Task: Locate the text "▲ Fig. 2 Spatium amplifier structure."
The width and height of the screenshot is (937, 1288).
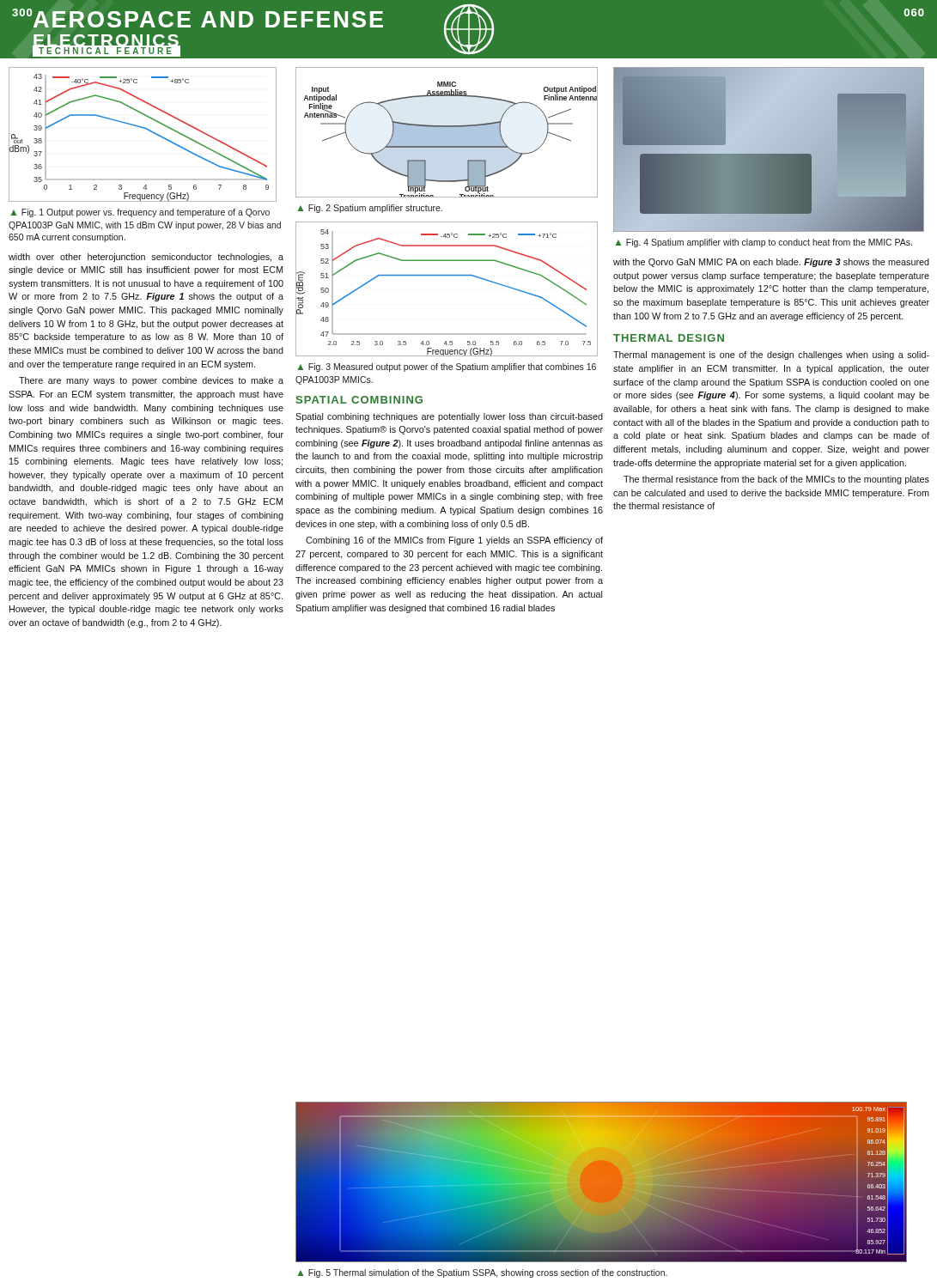Action: click(x=369, y=208)
